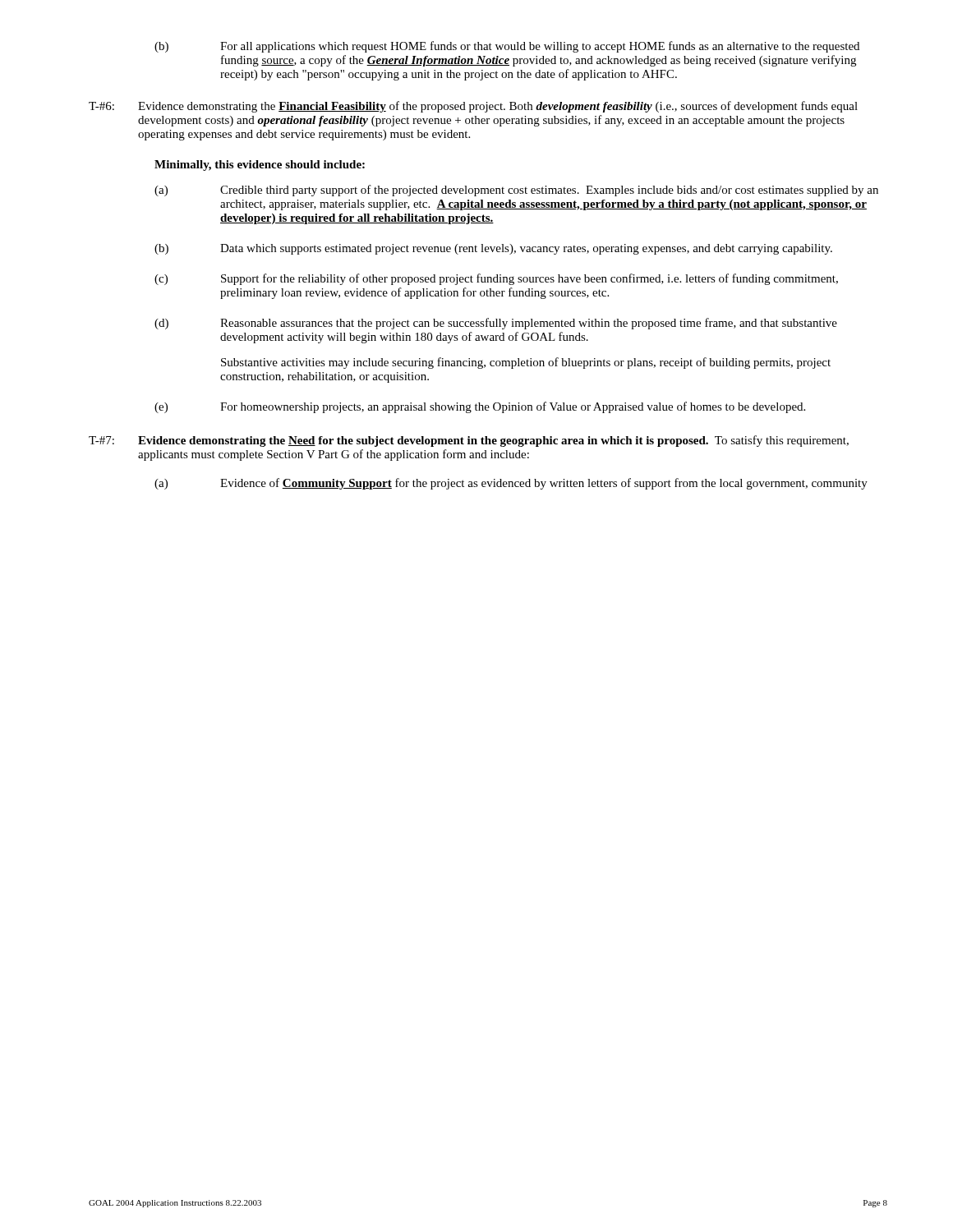Locate the list item containing "(a) Evidence of Community Support"
The width and height of the screenshot is (953, 1232).
521,483
